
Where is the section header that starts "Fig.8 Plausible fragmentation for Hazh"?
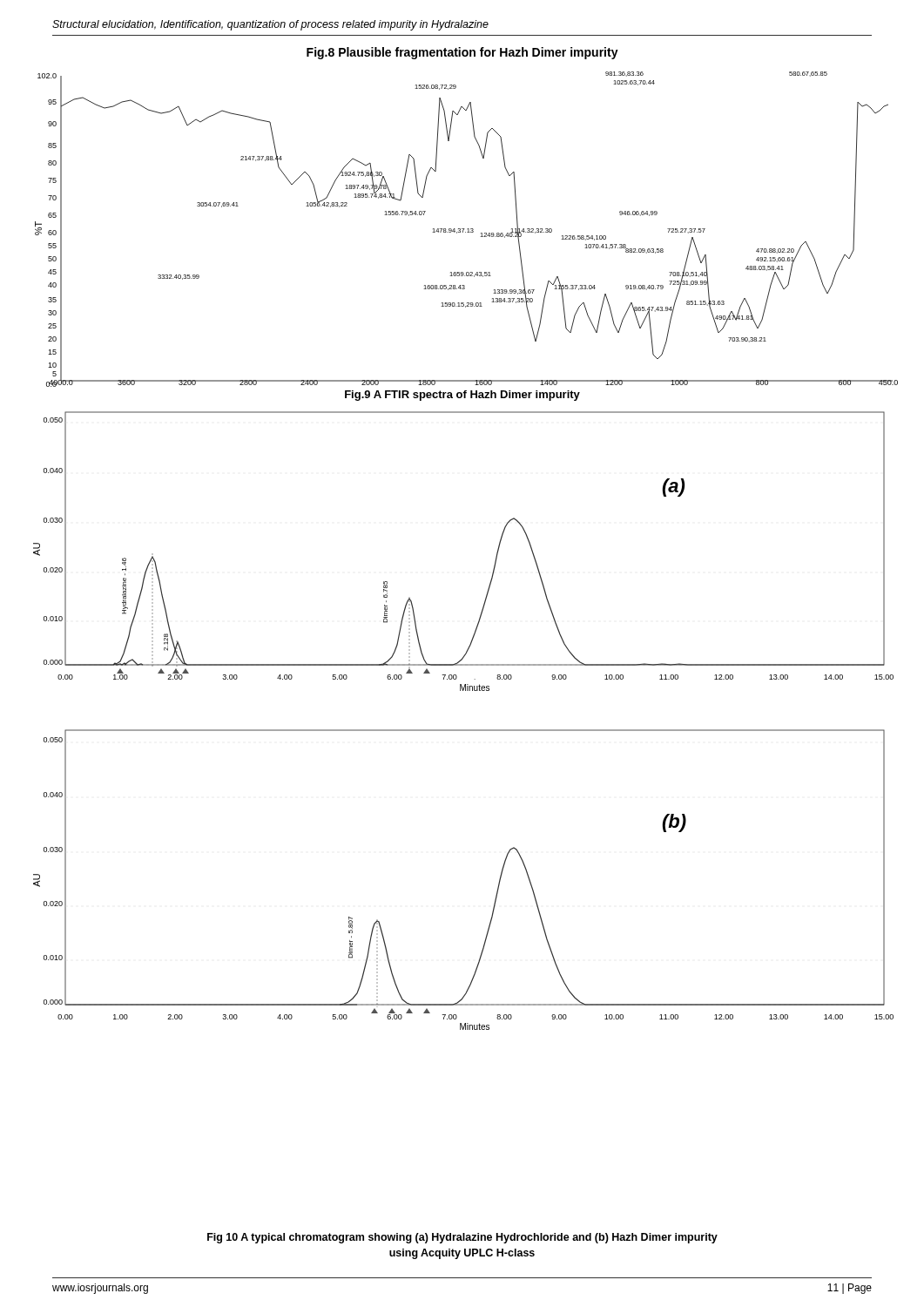point(462,52)
